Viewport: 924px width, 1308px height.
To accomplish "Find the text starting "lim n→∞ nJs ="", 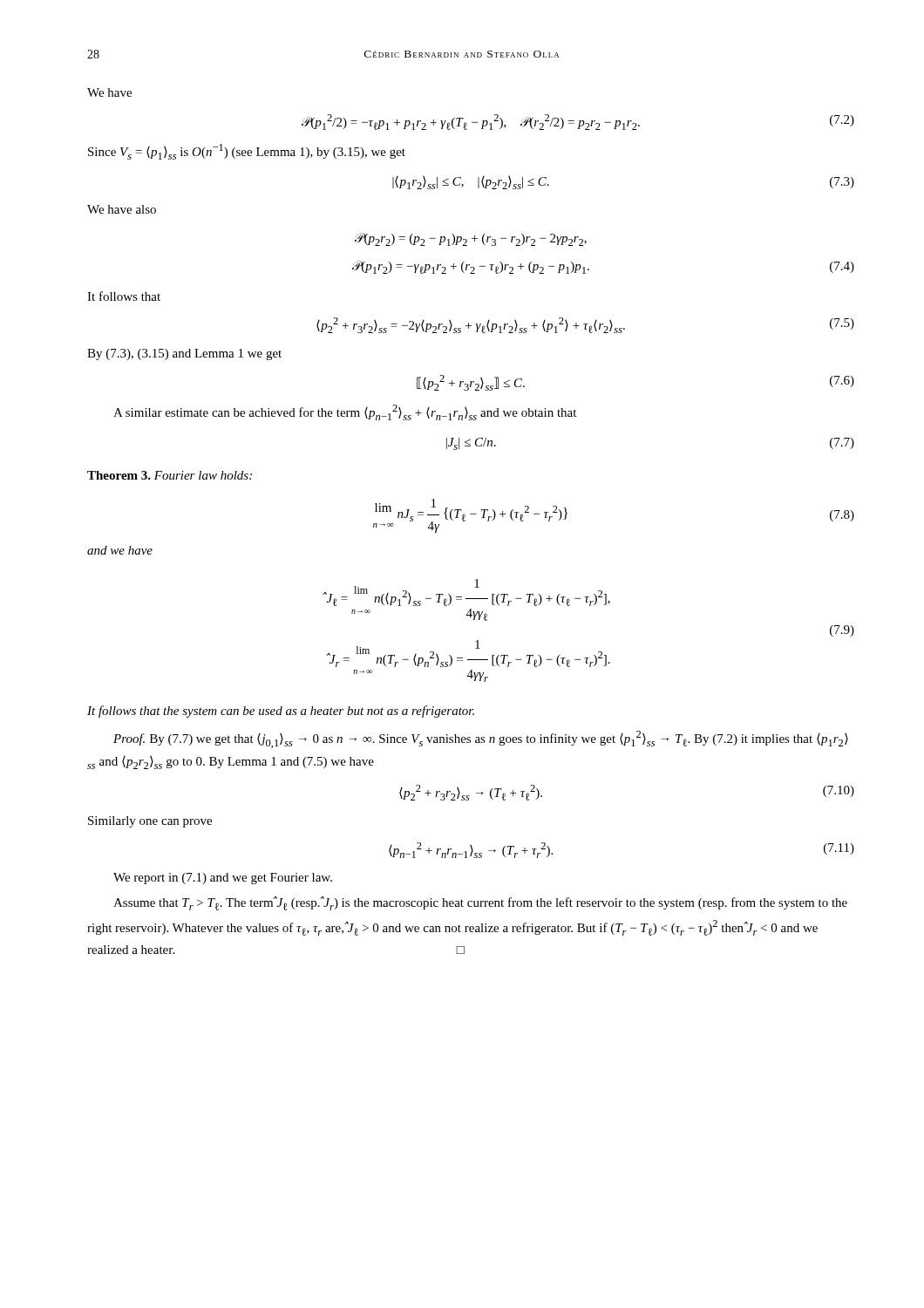I will point(433,515).
